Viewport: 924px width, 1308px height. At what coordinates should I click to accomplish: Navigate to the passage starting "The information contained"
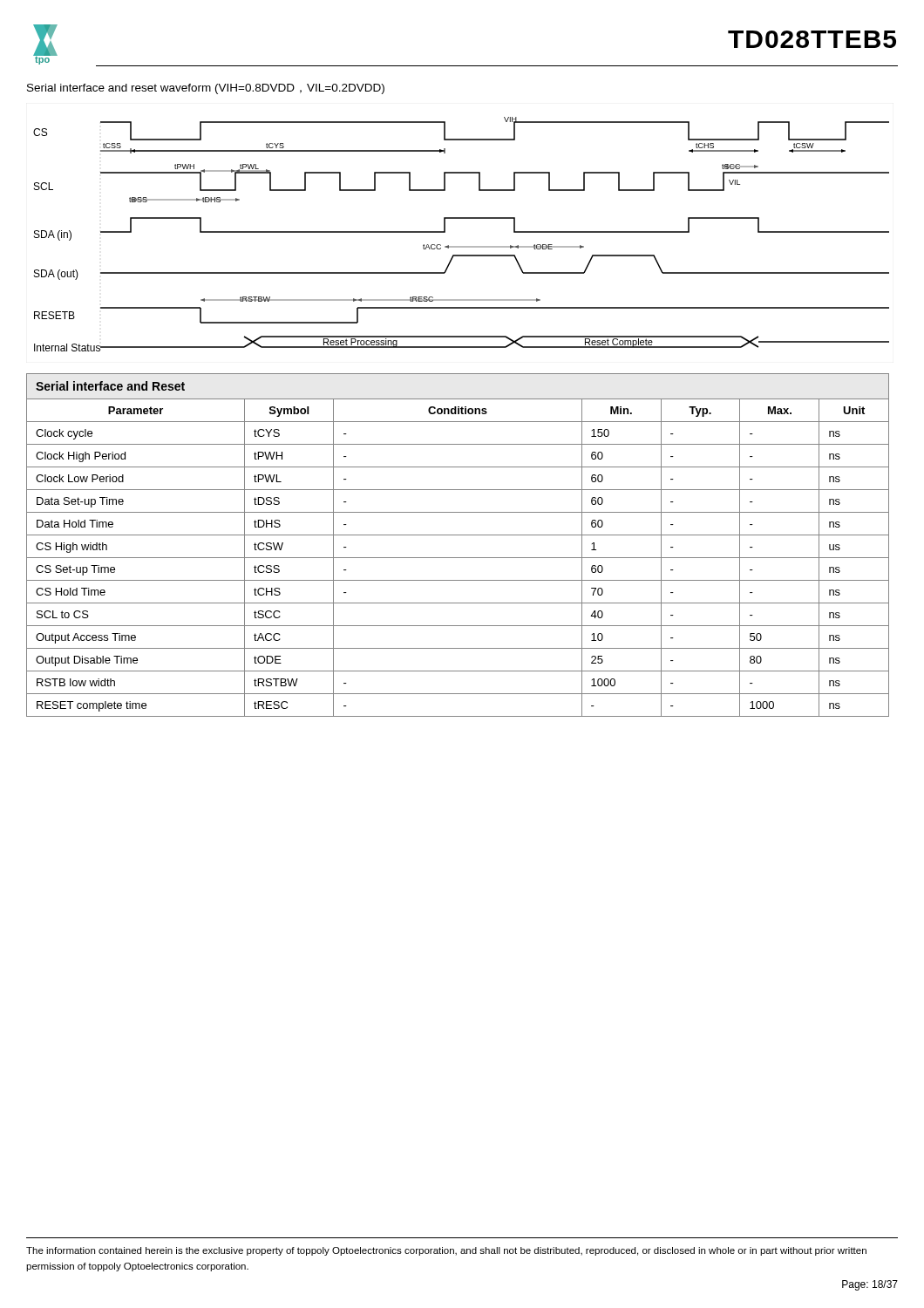447,1258
